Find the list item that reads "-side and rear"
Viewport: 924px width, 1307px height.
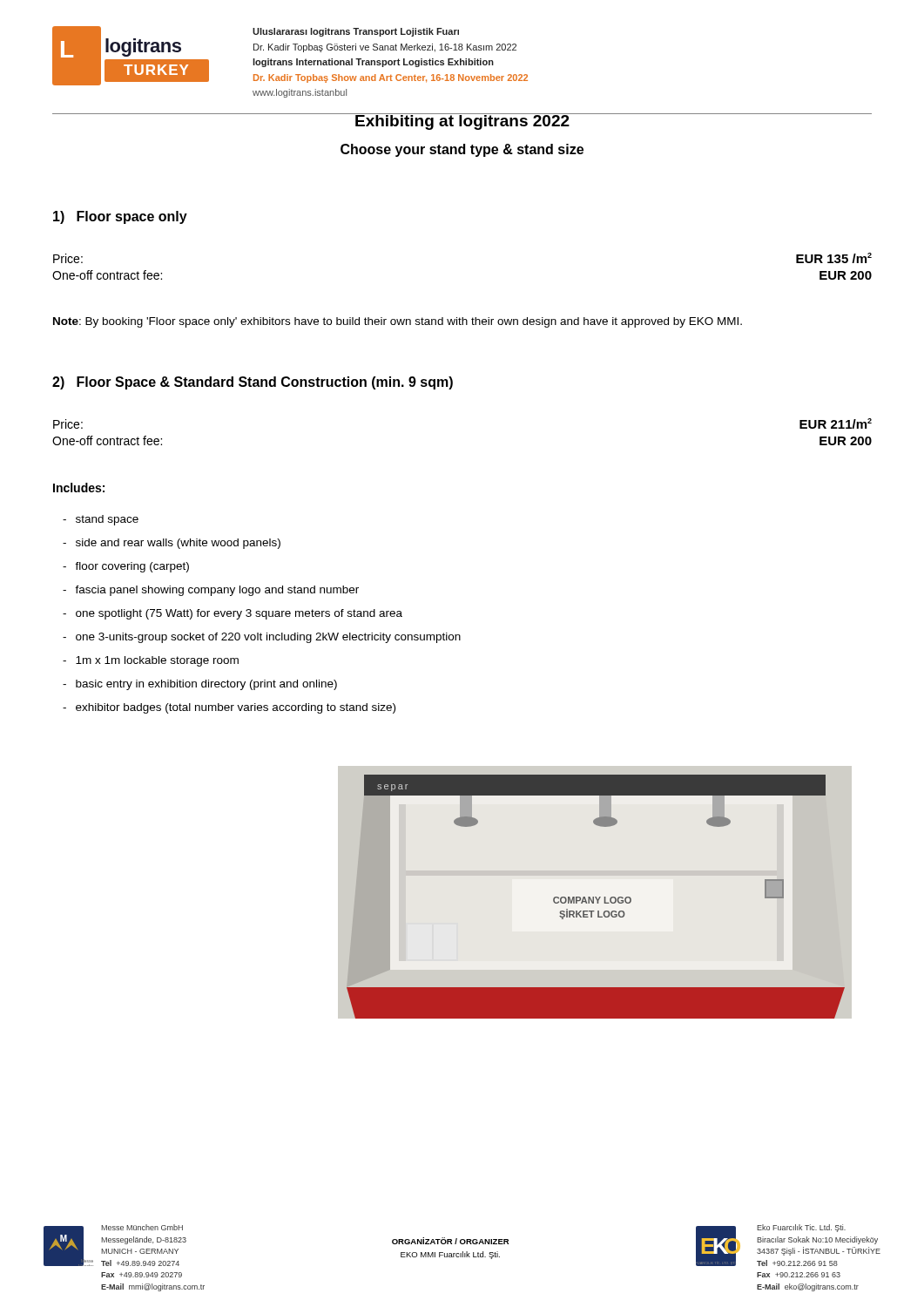pos(172,543)
